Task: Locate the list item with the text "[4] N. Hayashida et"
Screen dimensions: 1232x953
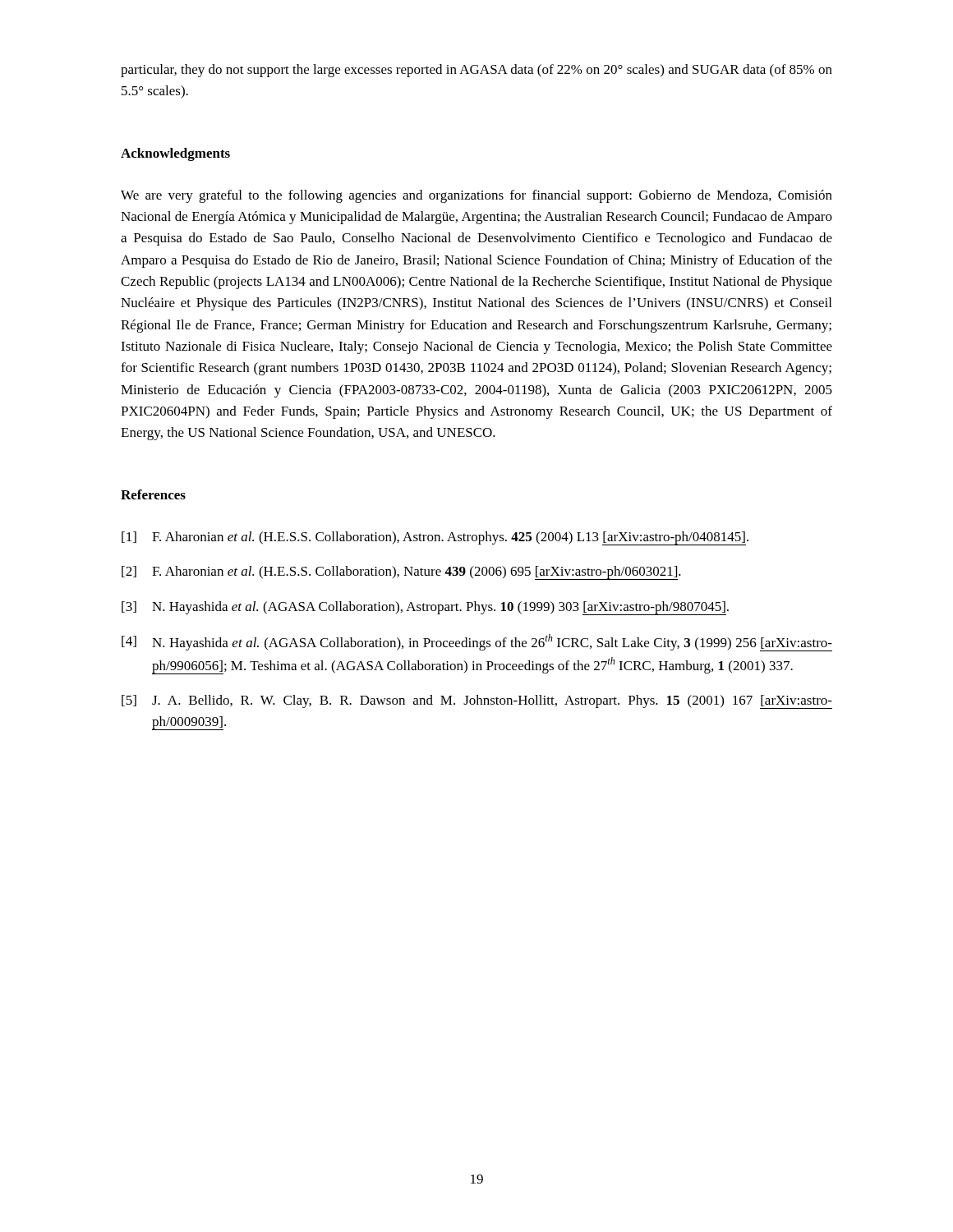Action: coord(476,654)
